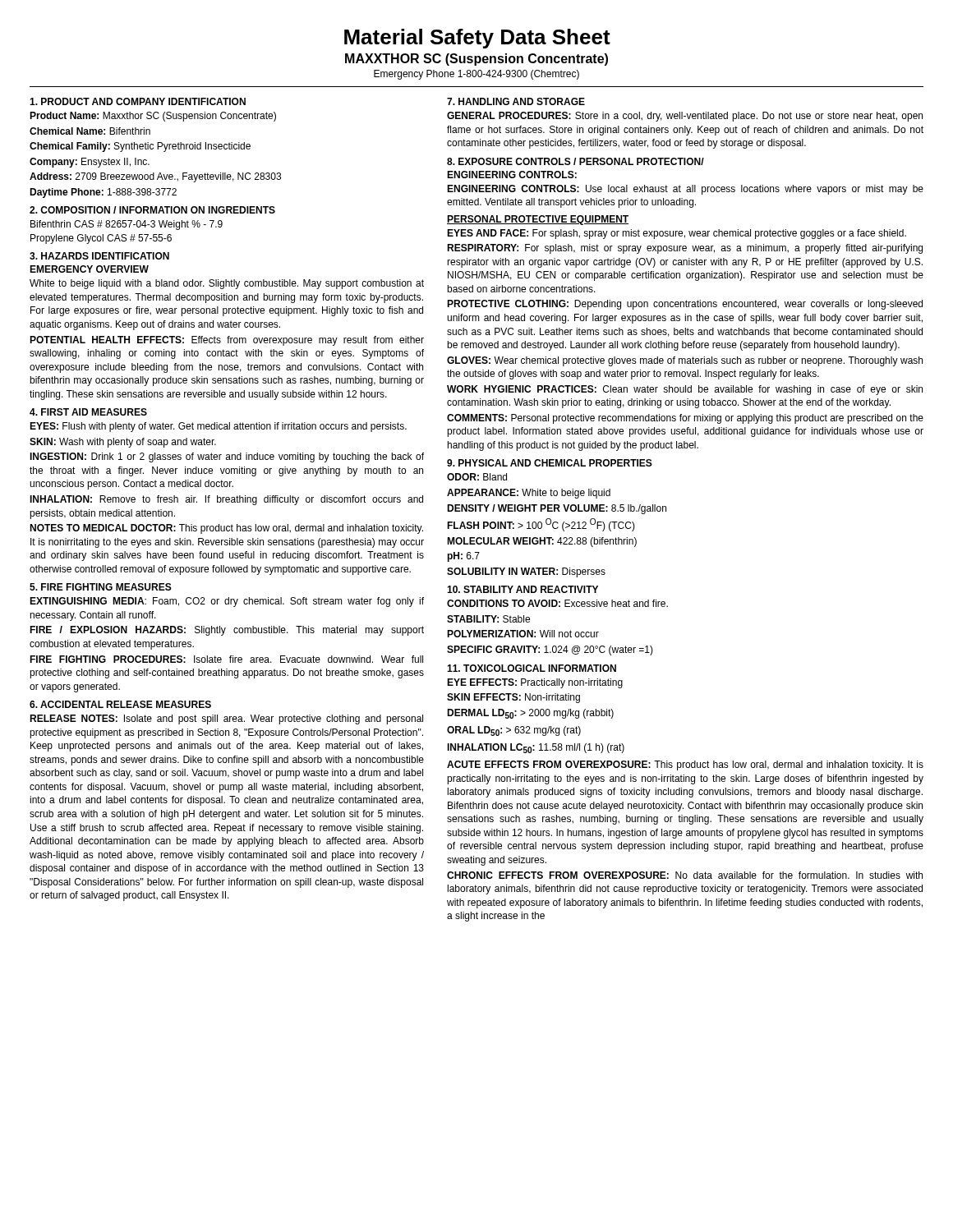
Task: Click on the region starting "RESPIRATORY: For splash,"
Action: (x=685, y=269)
